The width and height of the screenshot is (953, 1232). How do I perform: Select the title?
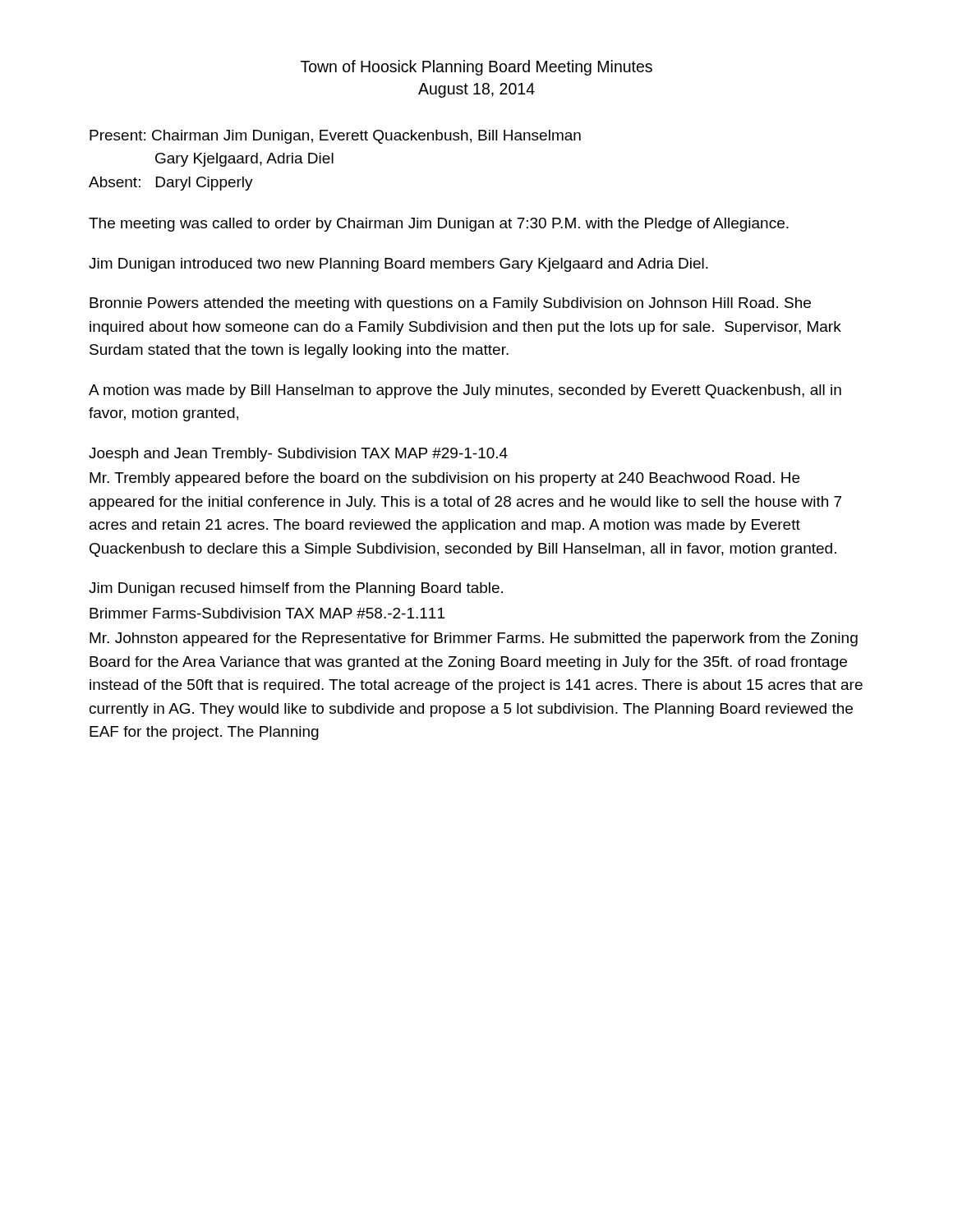click(476, 78)
